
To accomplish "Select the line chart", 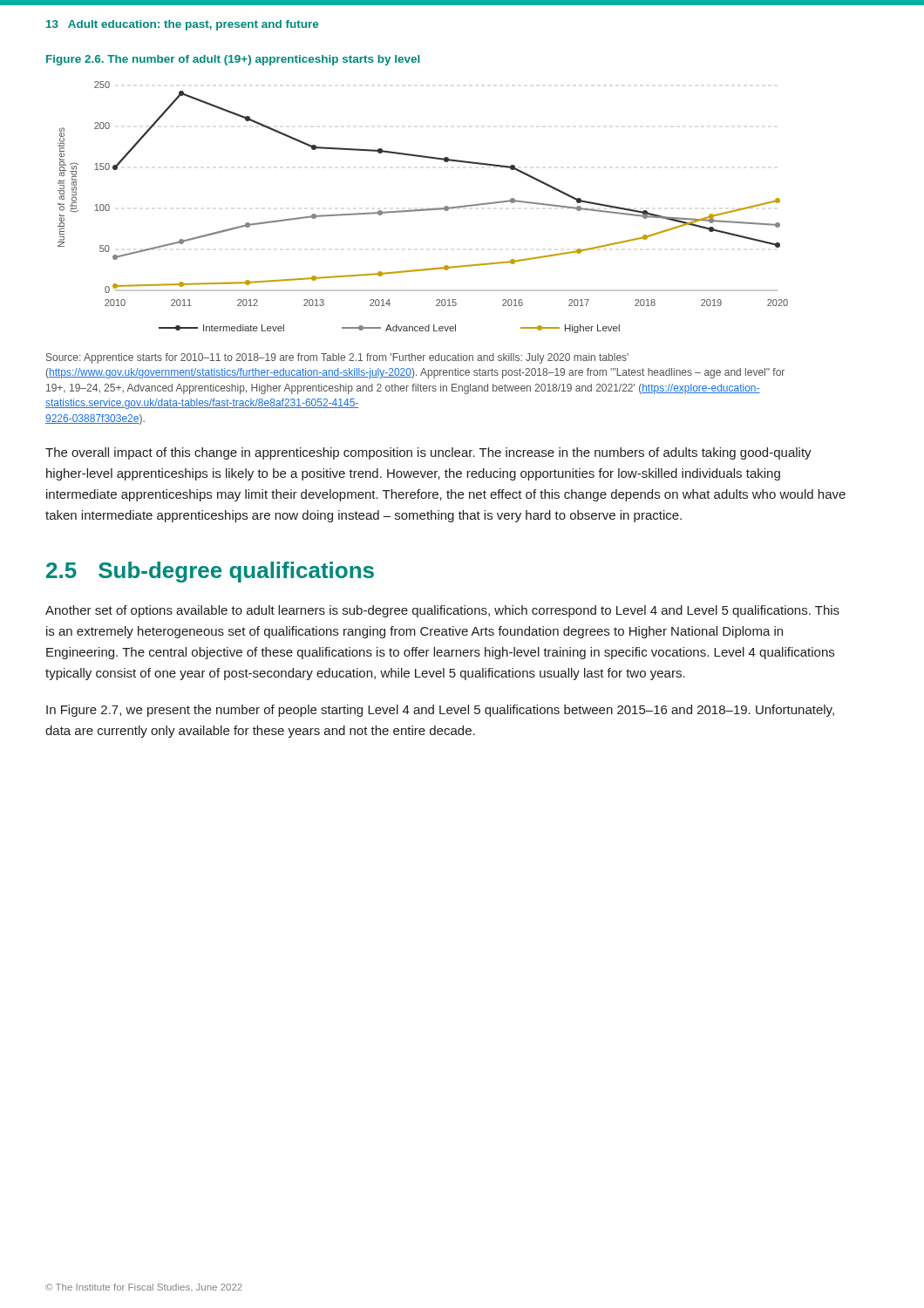I will click(x=420, y=209).
